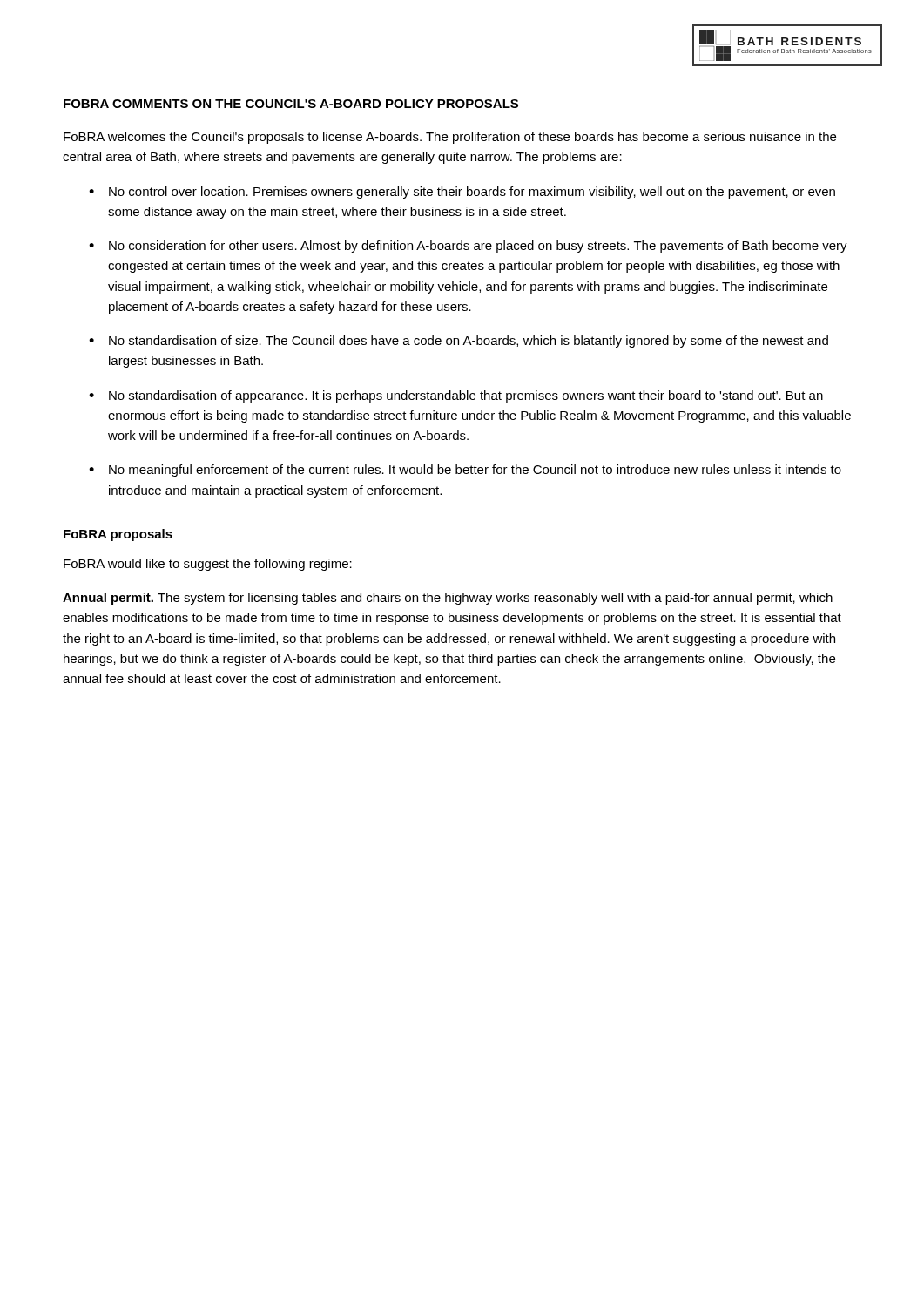Select the list item with the text "• No standardisation of appearance. It is"

click(x=475, y=415)
